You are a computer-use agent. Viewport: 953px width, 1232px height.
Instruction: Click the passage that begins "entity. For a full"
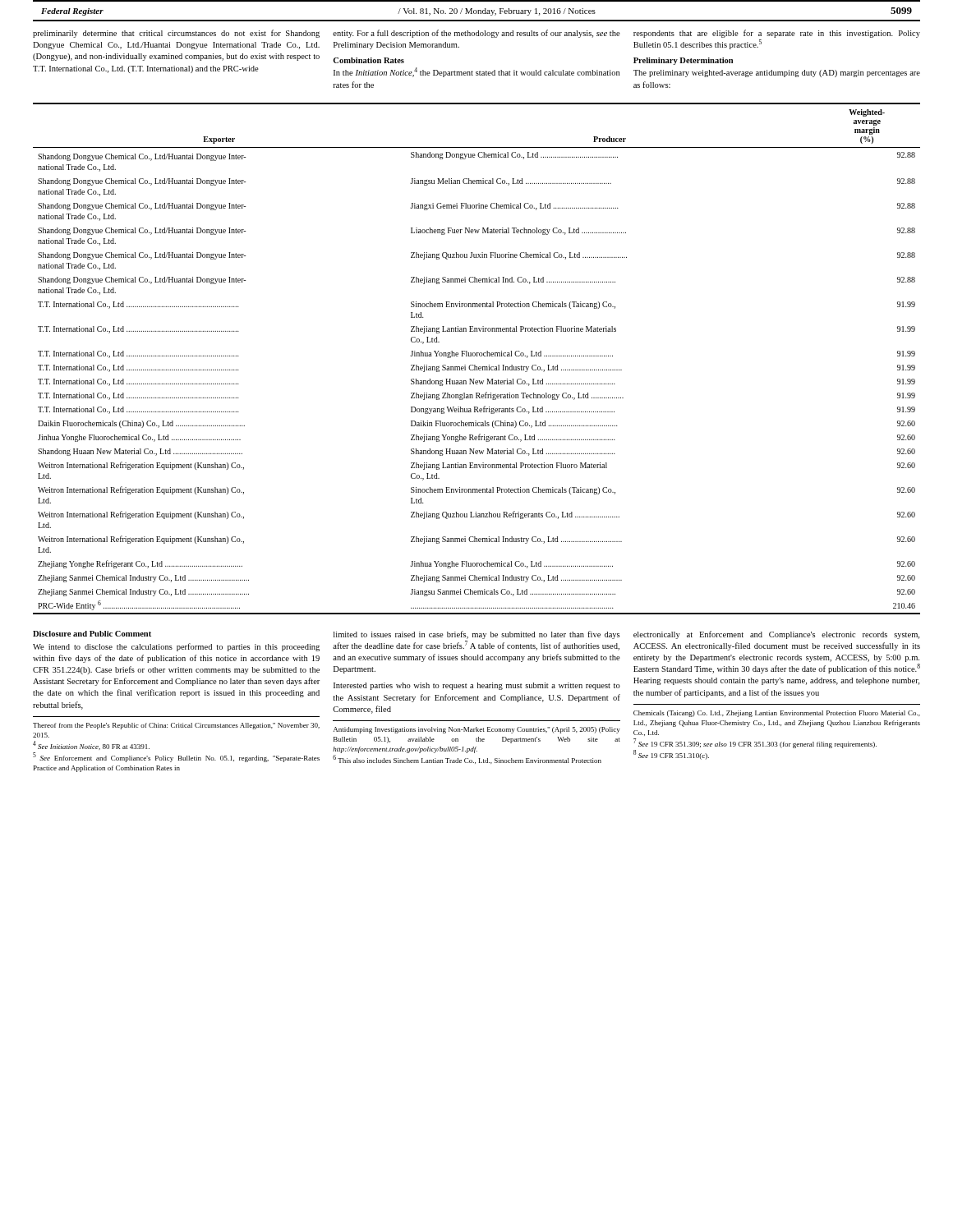(476, 40)
